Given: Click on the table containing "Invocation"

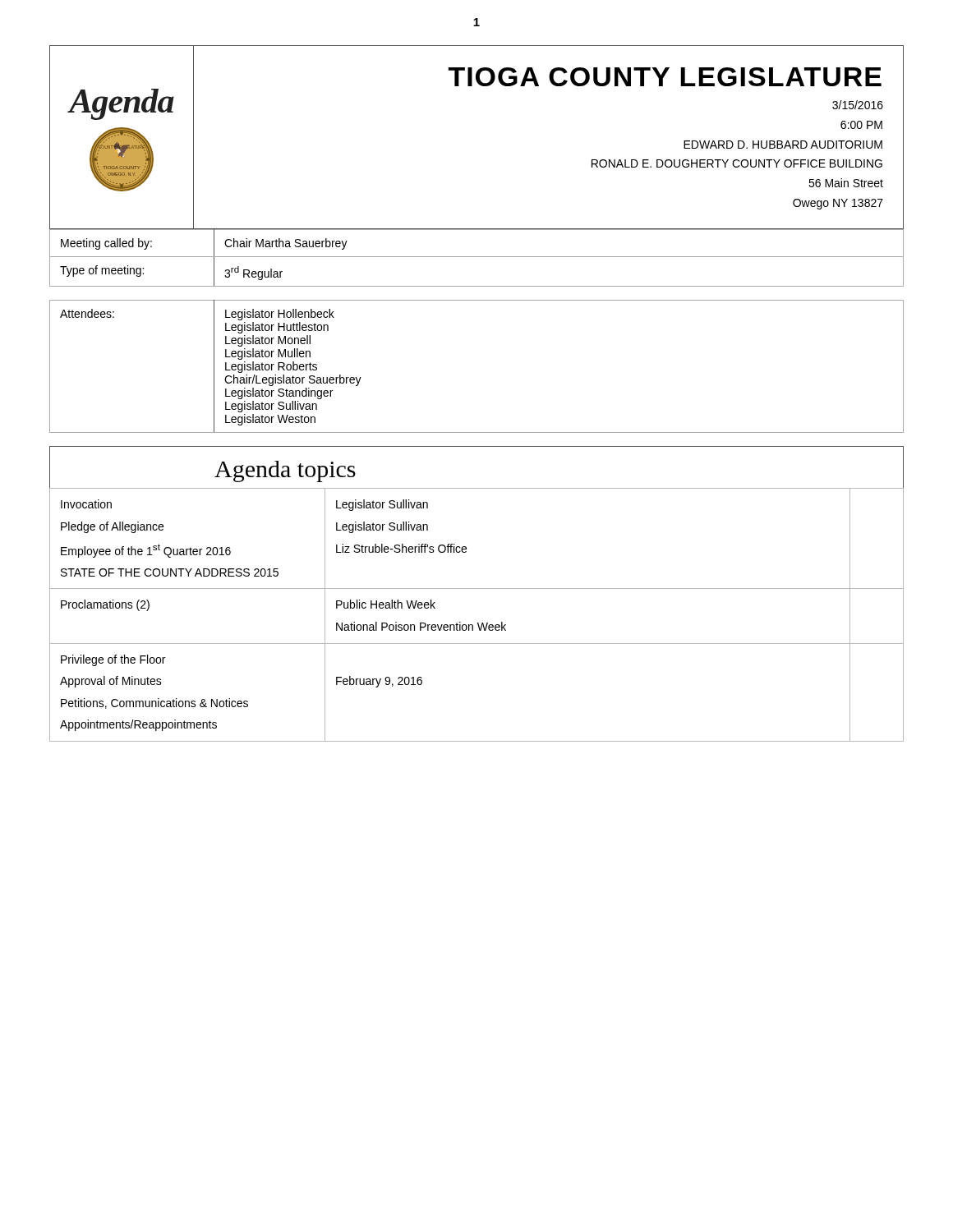Looking at the screenshot, I should point(476,615).
